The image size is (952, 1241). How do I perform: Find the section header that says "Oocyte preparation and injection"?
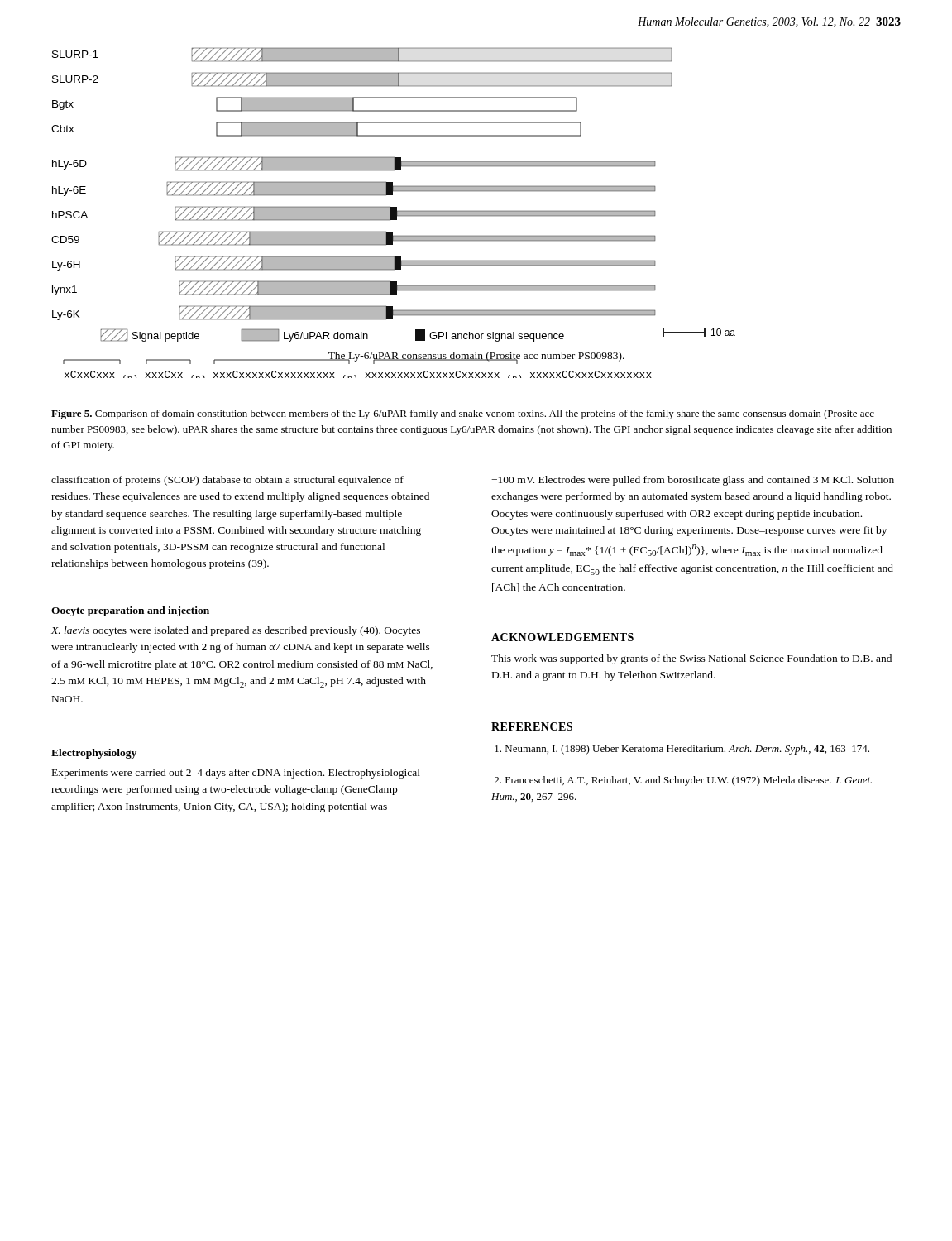tap(130, 610)
